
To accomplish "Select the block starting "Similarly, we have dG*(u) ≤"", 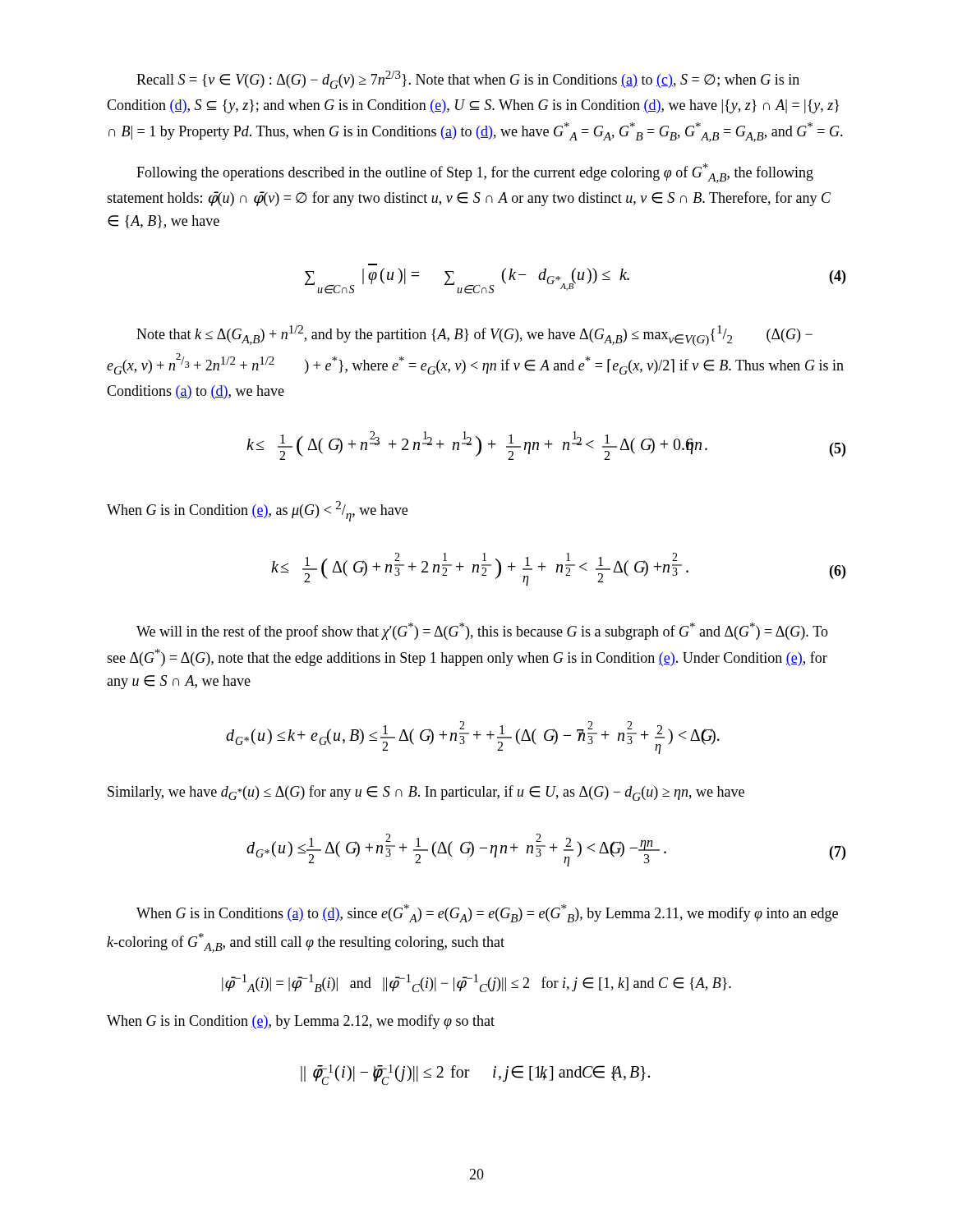I will point(426,793).
